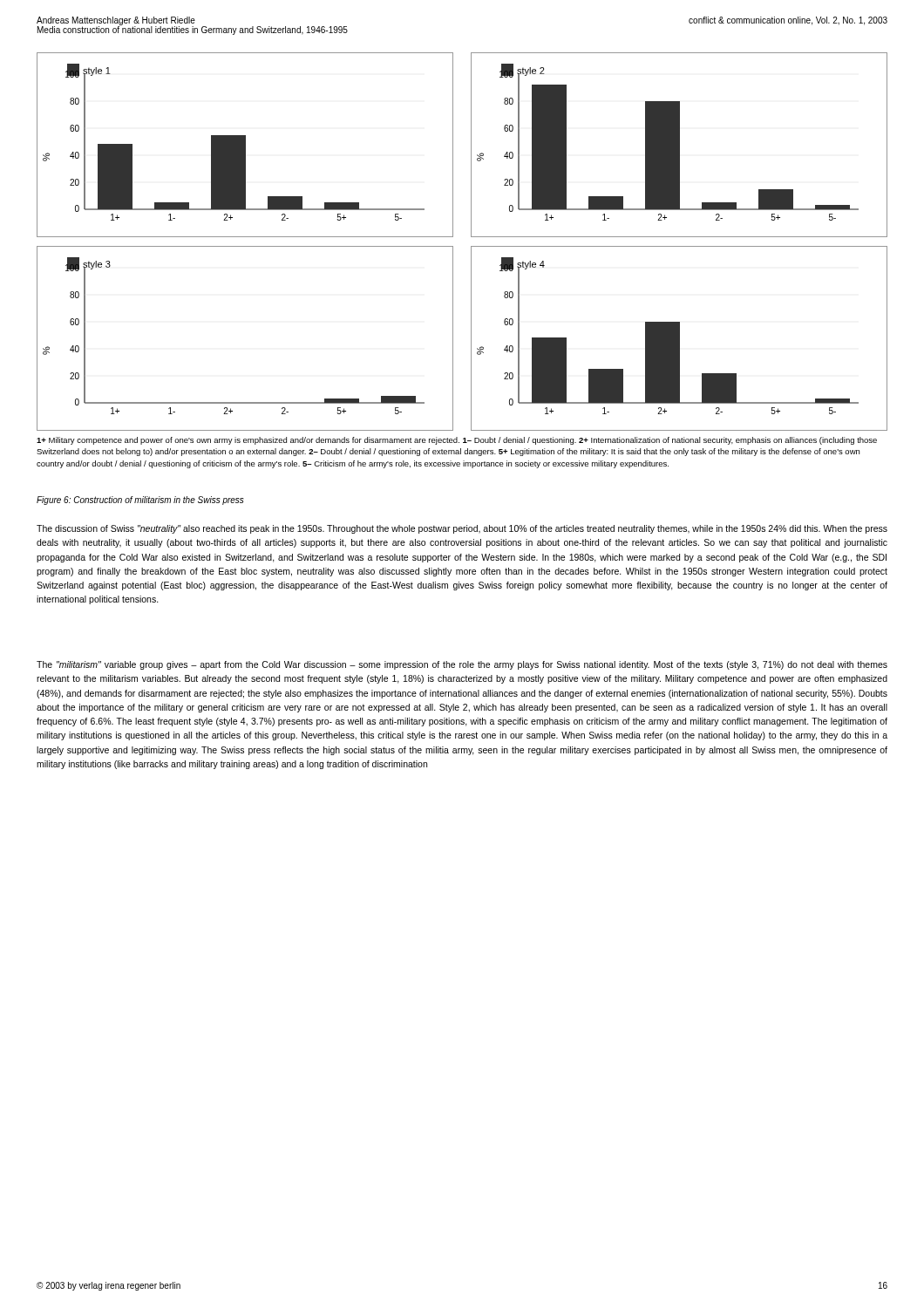
Task: Locate the text starting "1+ Military competence and power"
Action: pos(457,452)
